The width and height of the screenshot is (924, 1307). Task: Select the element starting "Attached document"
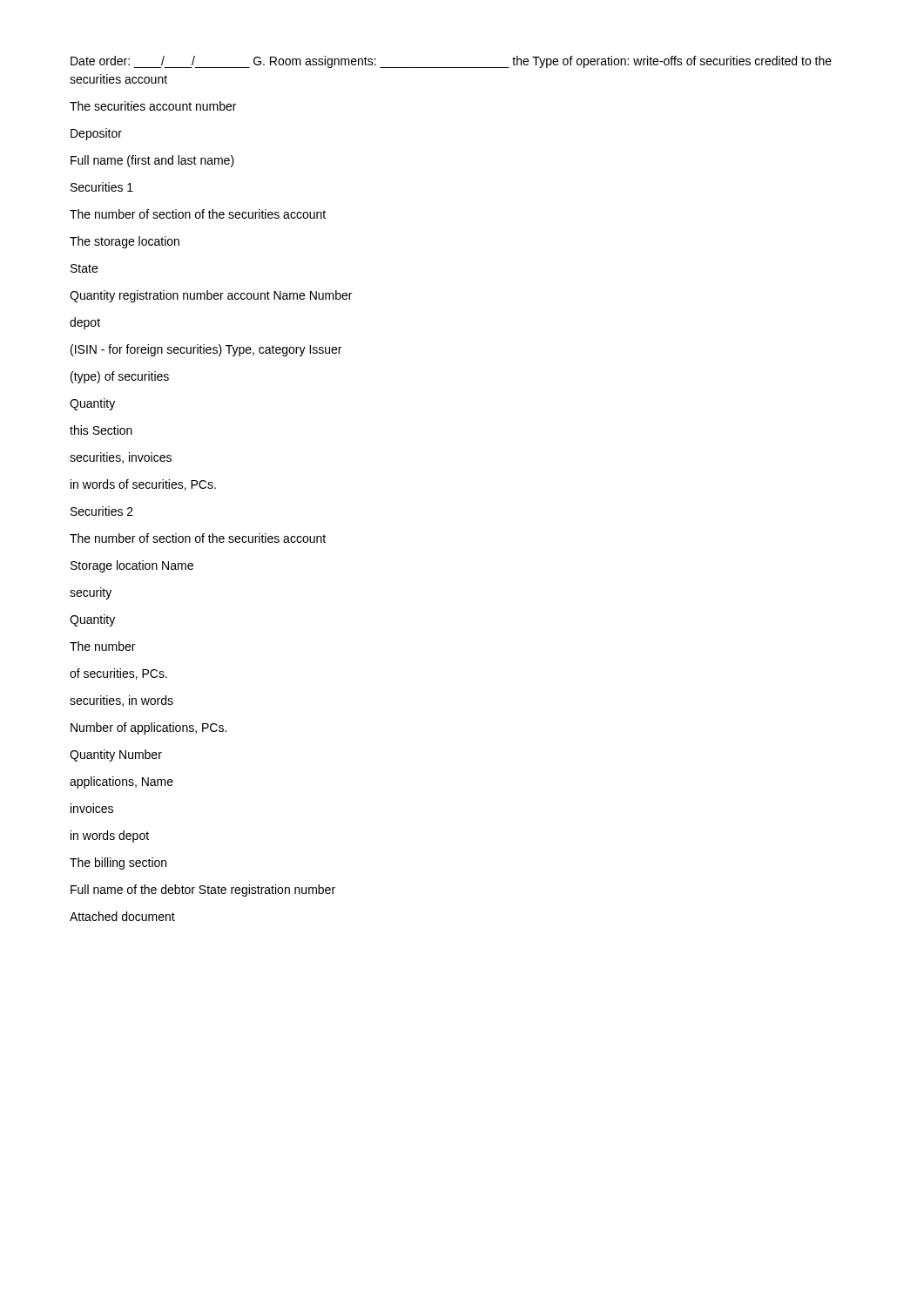pos(122,917)
